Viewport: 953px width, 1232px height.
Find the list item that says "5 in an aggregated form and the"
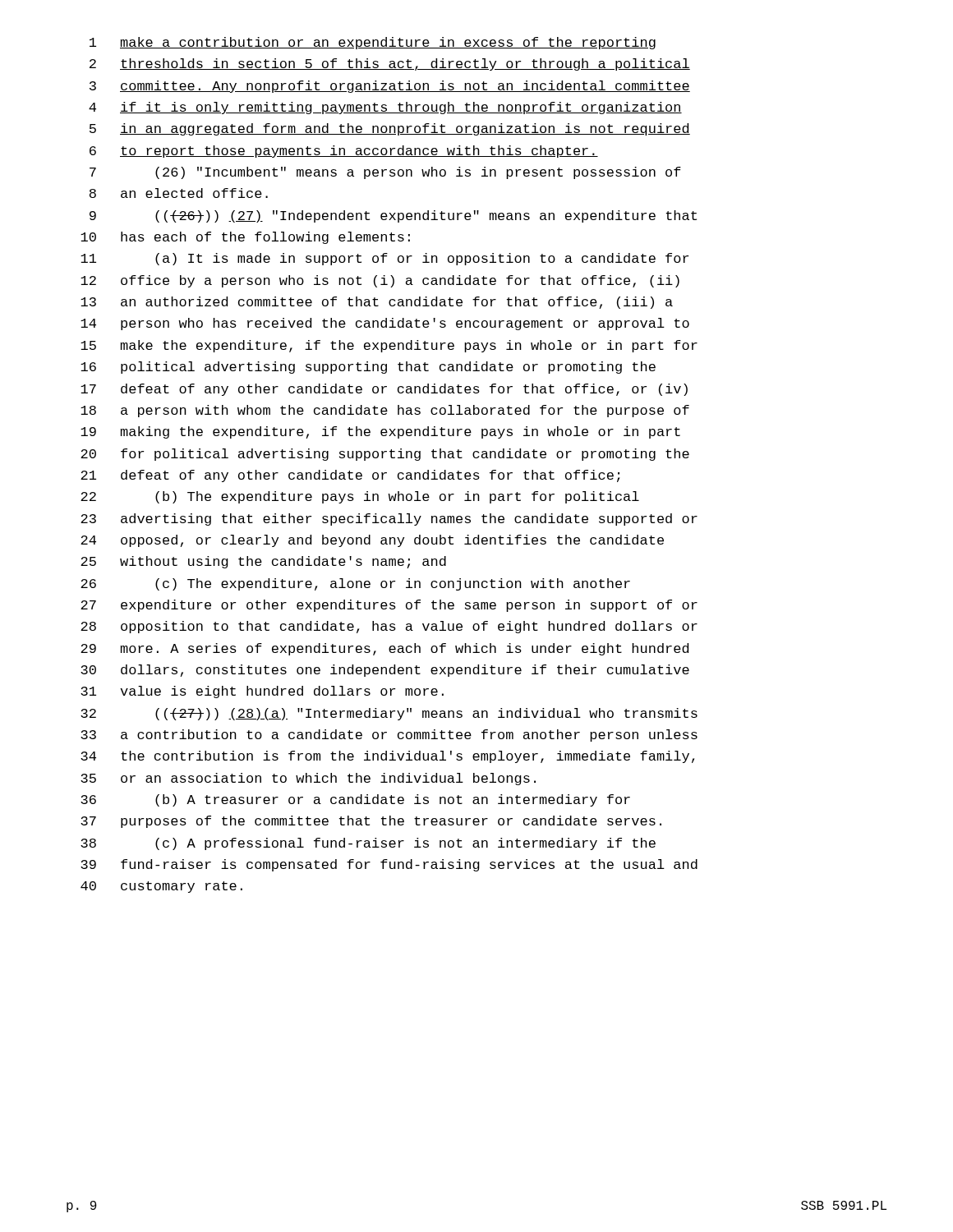click(x=476, y=130)
